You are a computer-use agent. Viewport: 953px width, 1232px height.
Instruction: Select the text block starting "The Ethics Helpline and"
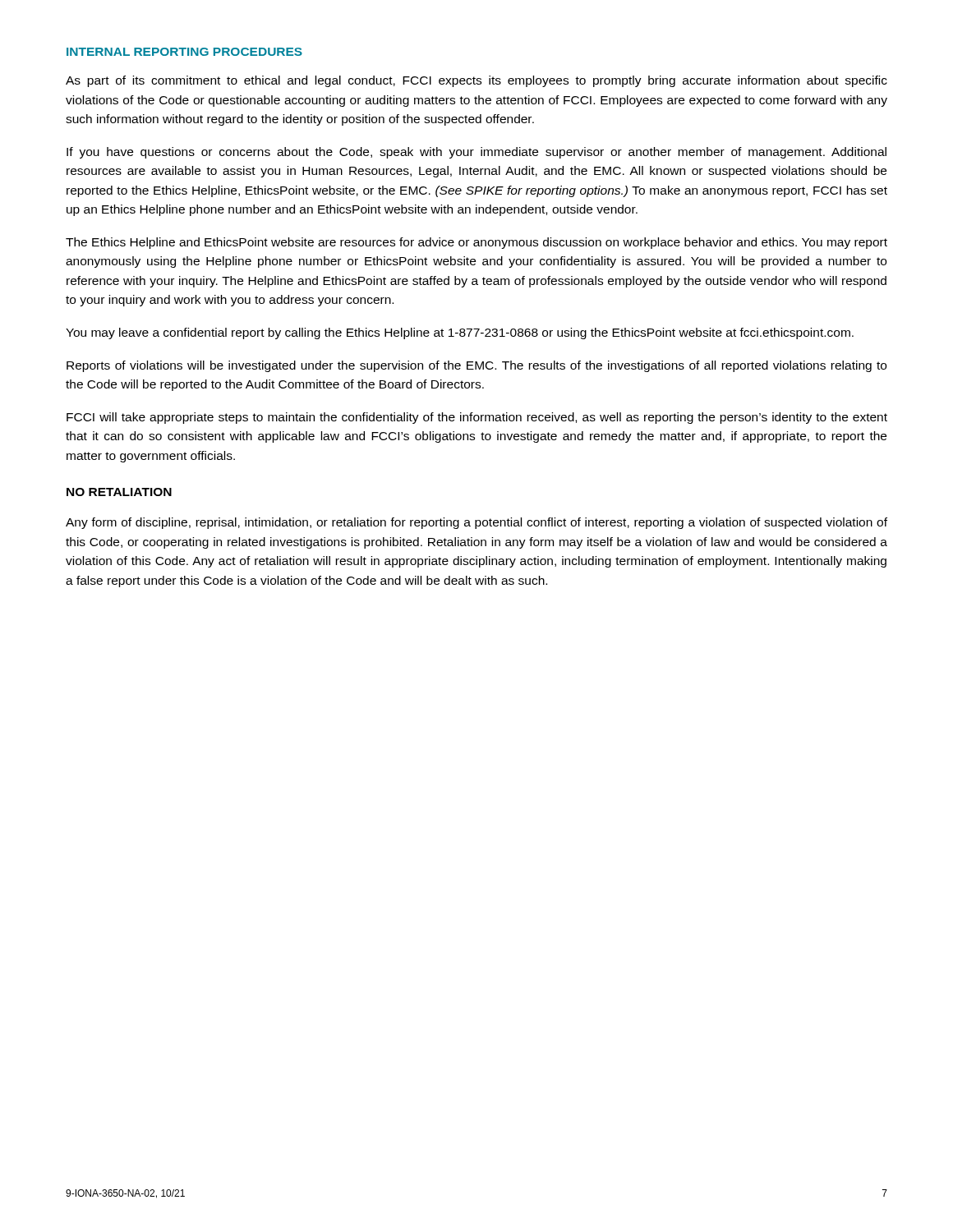[x=476, y=271]
